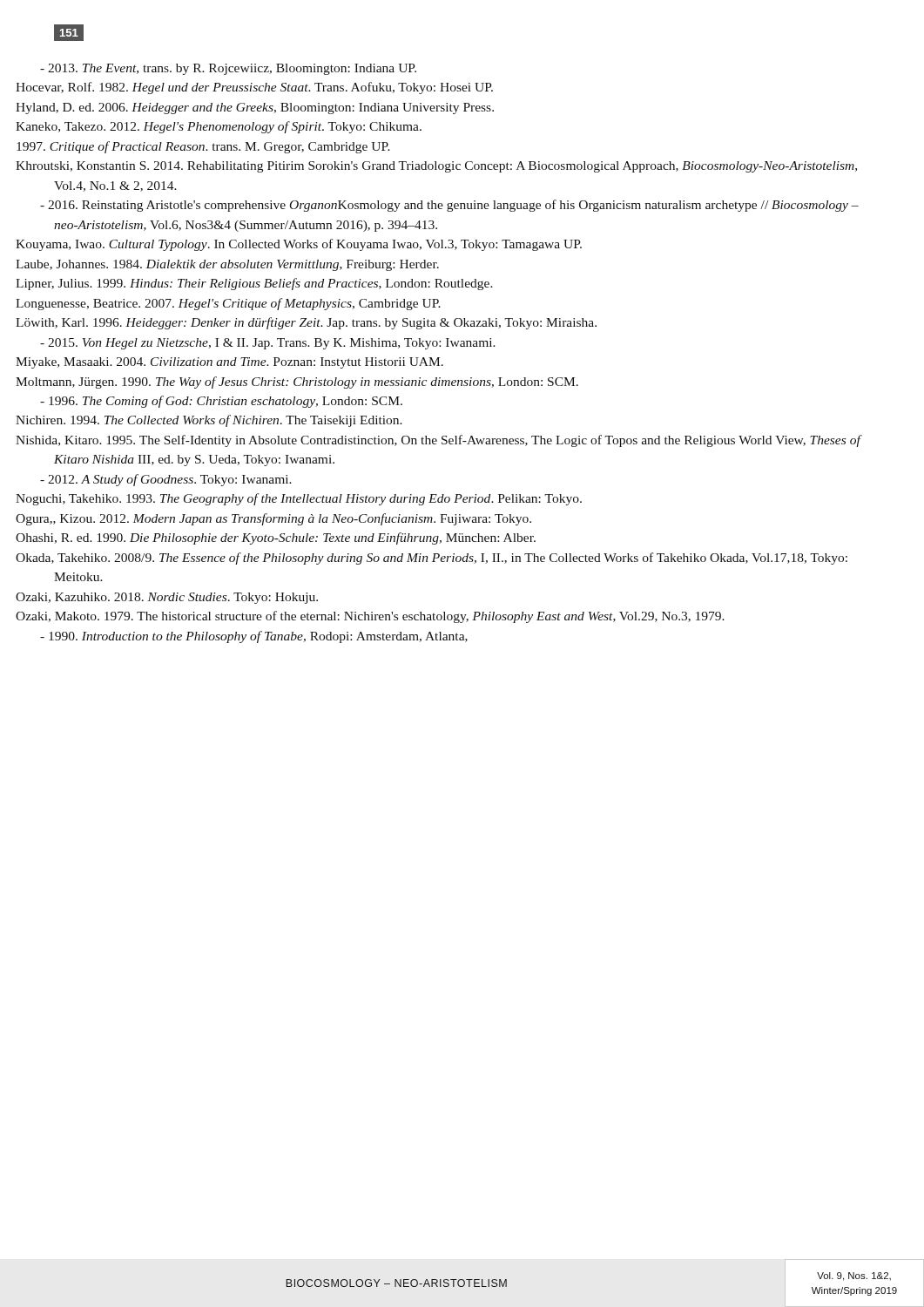
Task: Find the region starting "Nichiren. 1994. The Collected Works of Nichiren. The"
Action: coord(228,421)
